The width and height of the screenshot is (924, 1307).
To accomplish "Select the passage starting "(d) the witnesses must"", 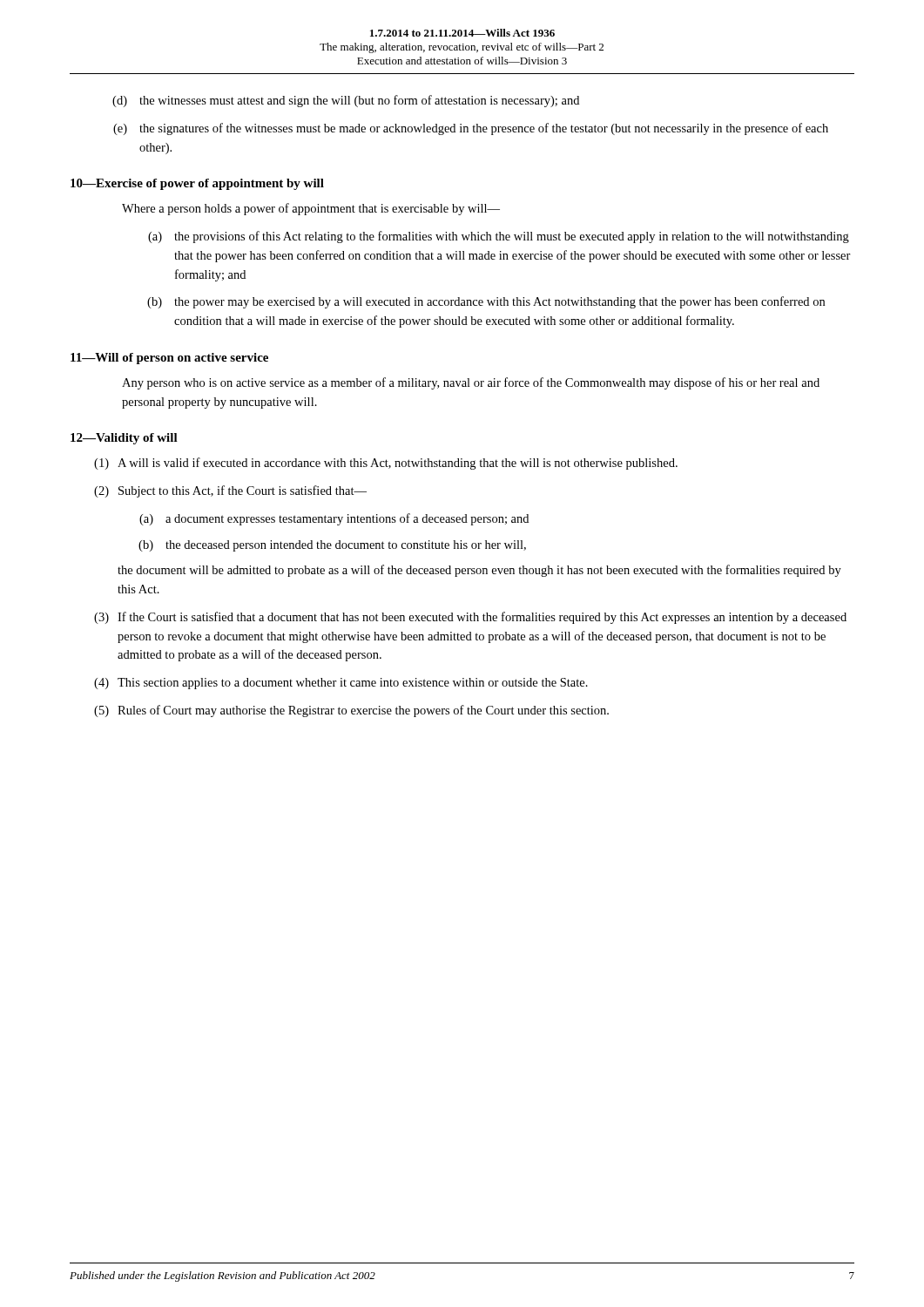I will [x=462, y=101].
